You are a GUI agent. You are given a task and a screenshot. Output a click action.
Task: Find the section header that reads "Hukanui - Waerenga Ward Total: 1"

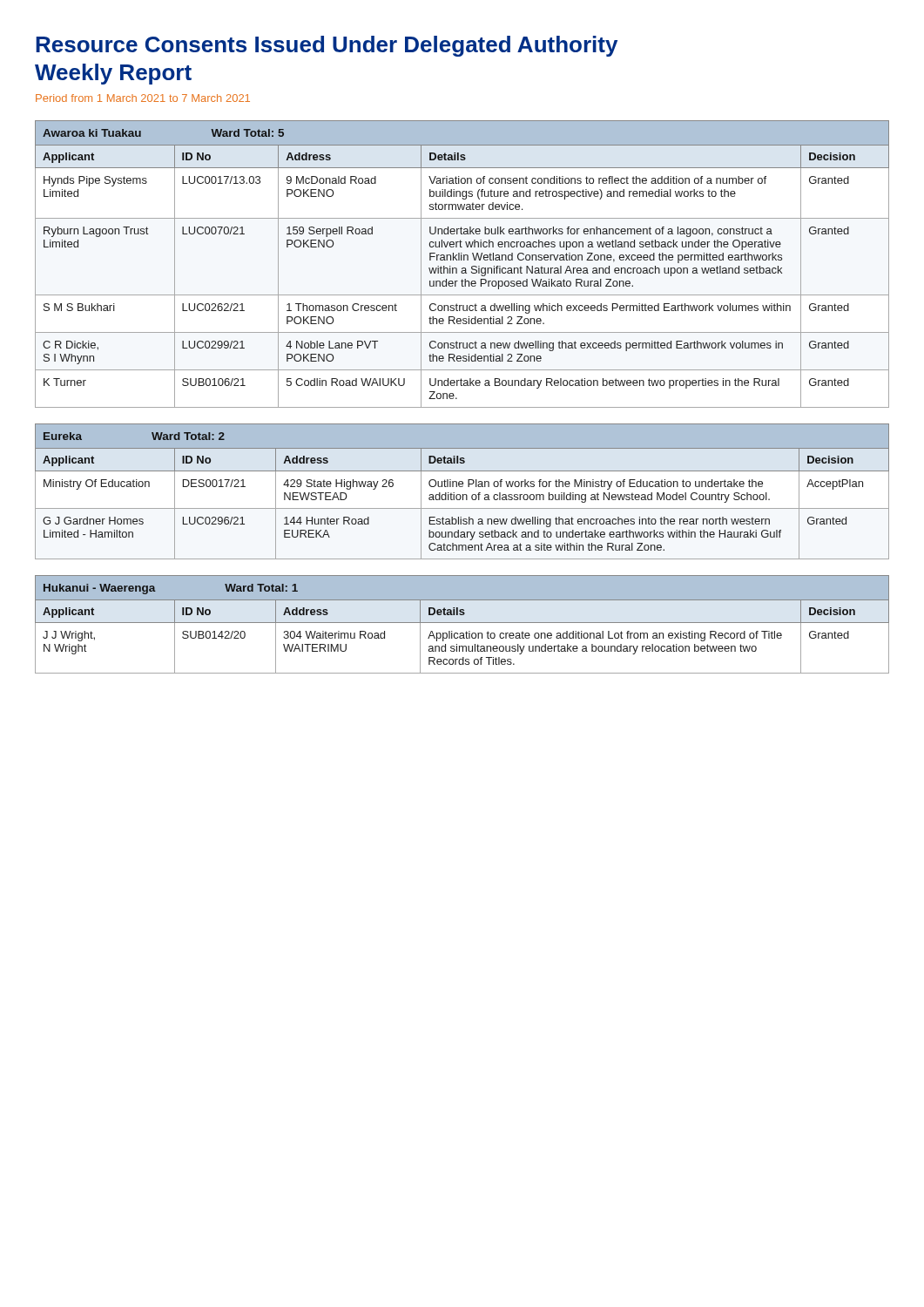coord(462,588)
